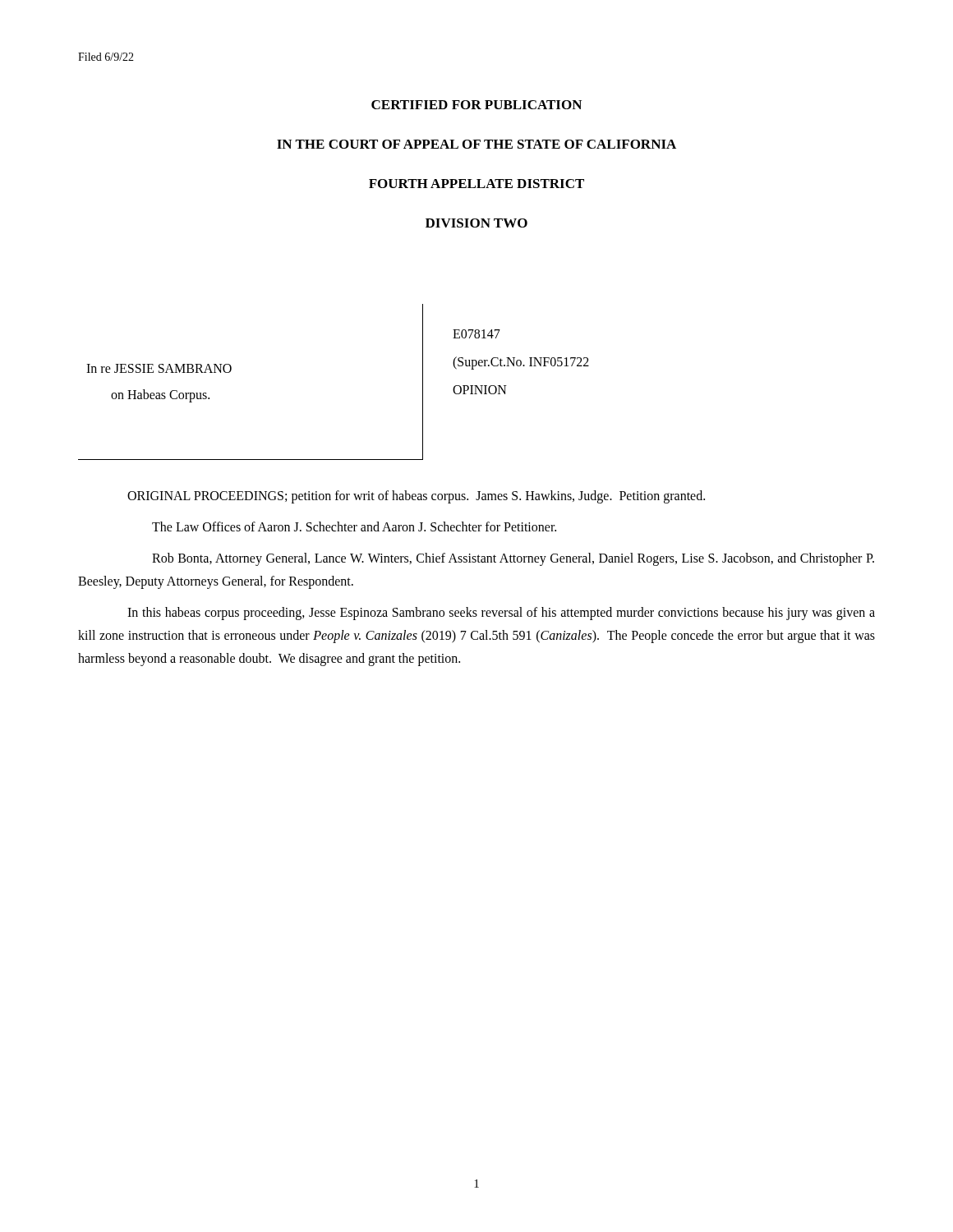Select the title with the text "FOURTH APPELLATE DISTRICT"
Image resolution: width=953 pixels, height=1232 pixels.
click(476, 184)
